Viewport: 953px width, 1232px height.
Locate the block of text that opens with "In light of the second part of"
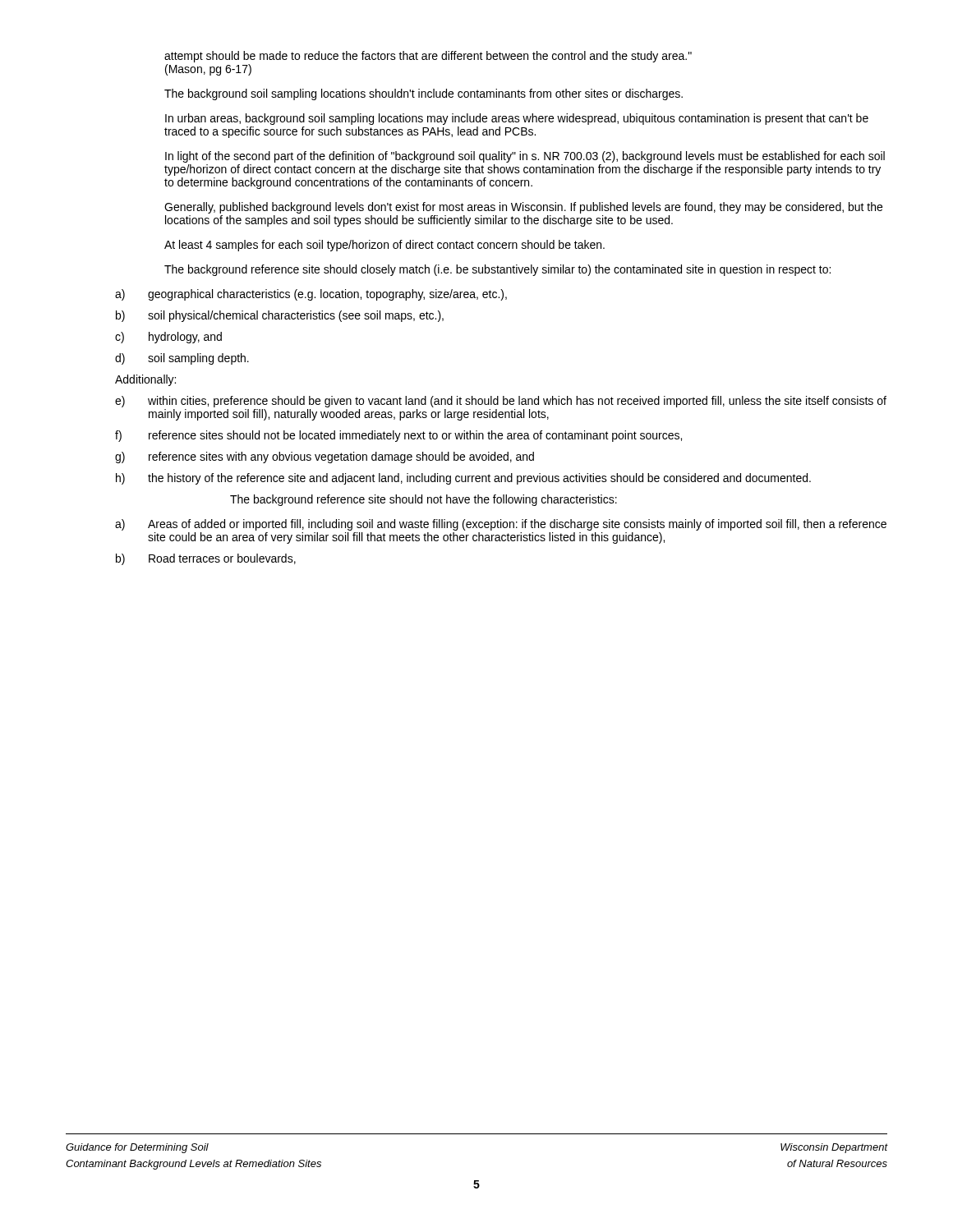pyautogui.click(x=525, y=169)
